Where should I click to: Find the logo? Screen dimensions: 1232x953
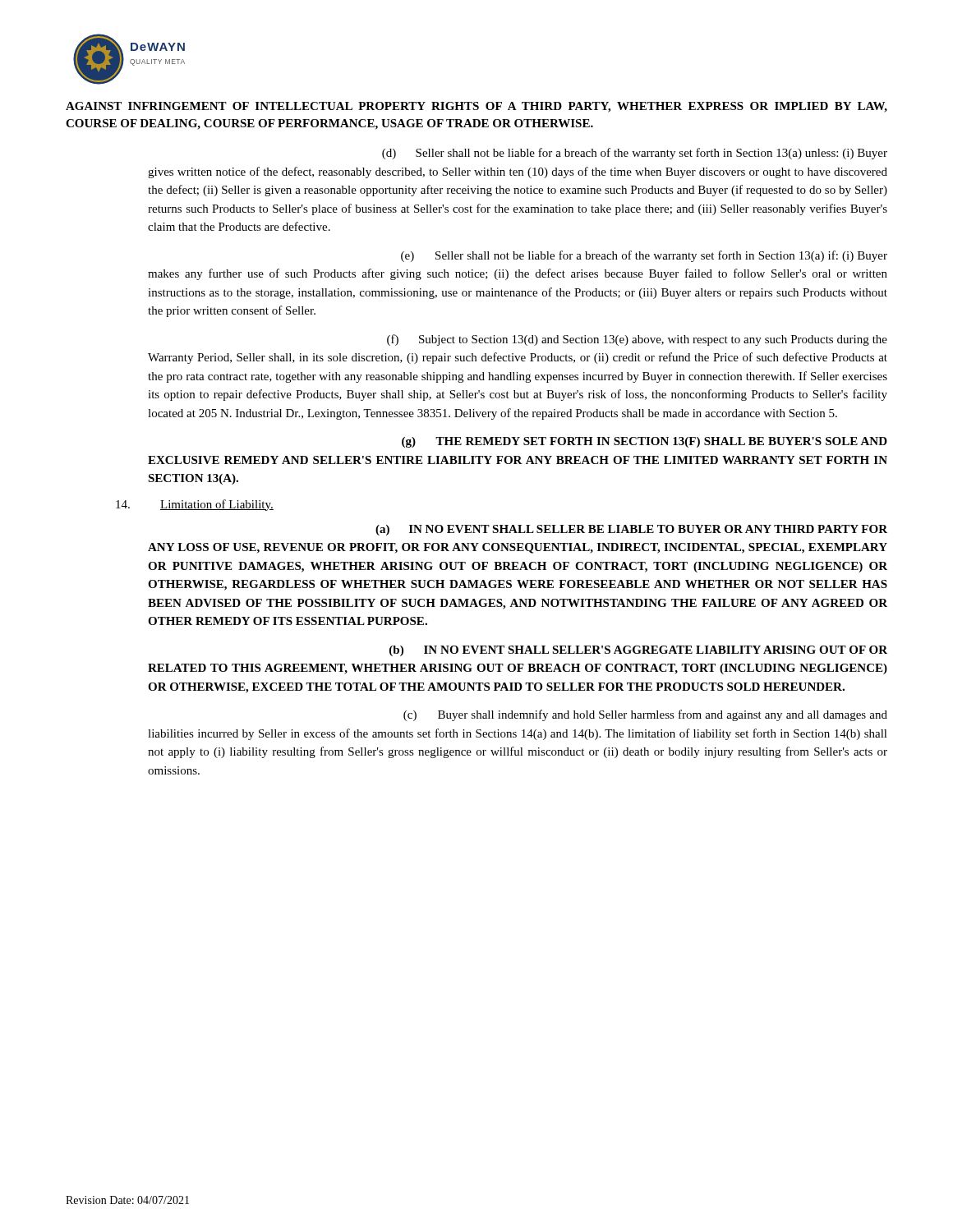(476, 61)
